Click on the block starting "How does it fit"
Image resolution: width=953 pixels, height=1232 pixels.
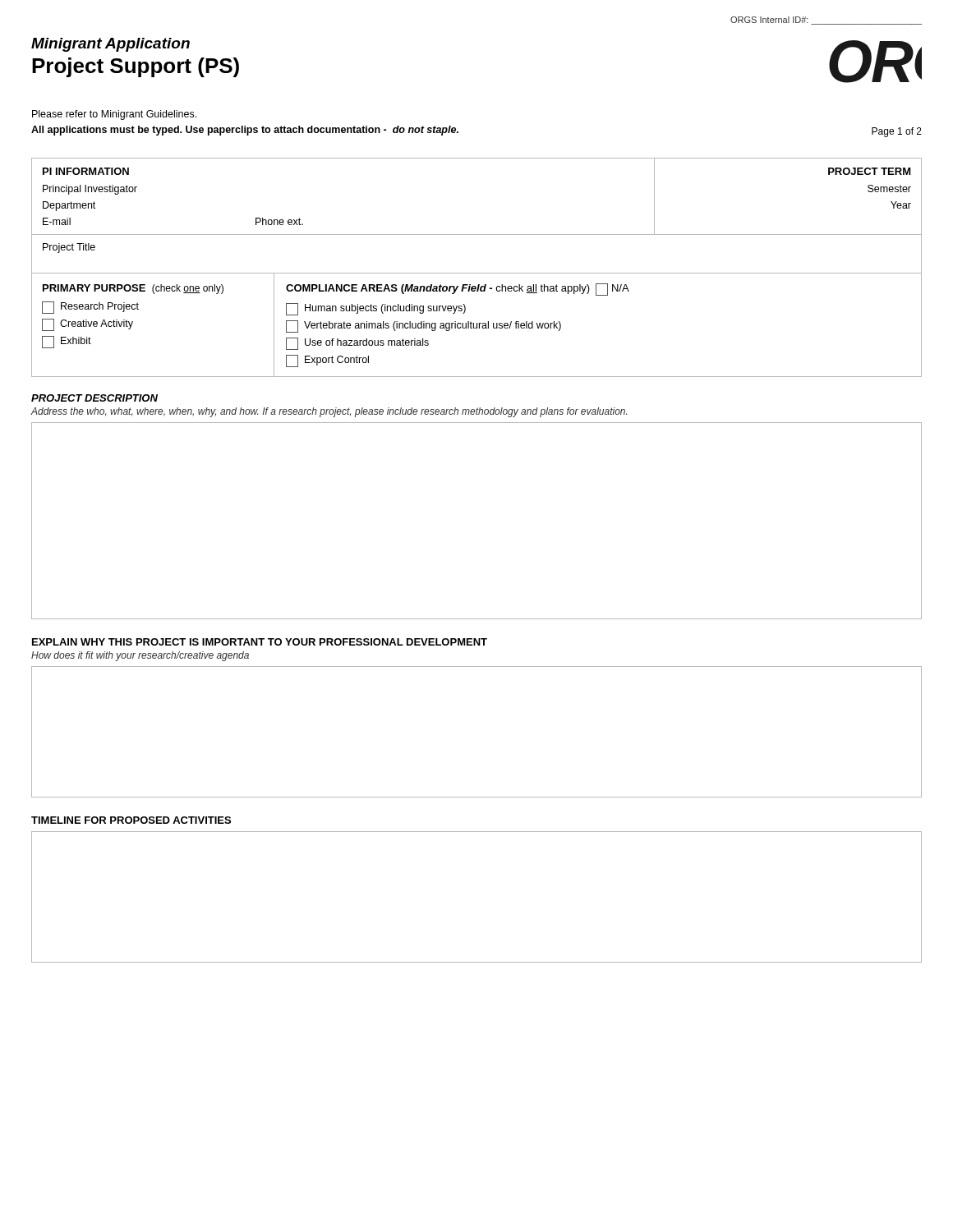click(140, 655)
